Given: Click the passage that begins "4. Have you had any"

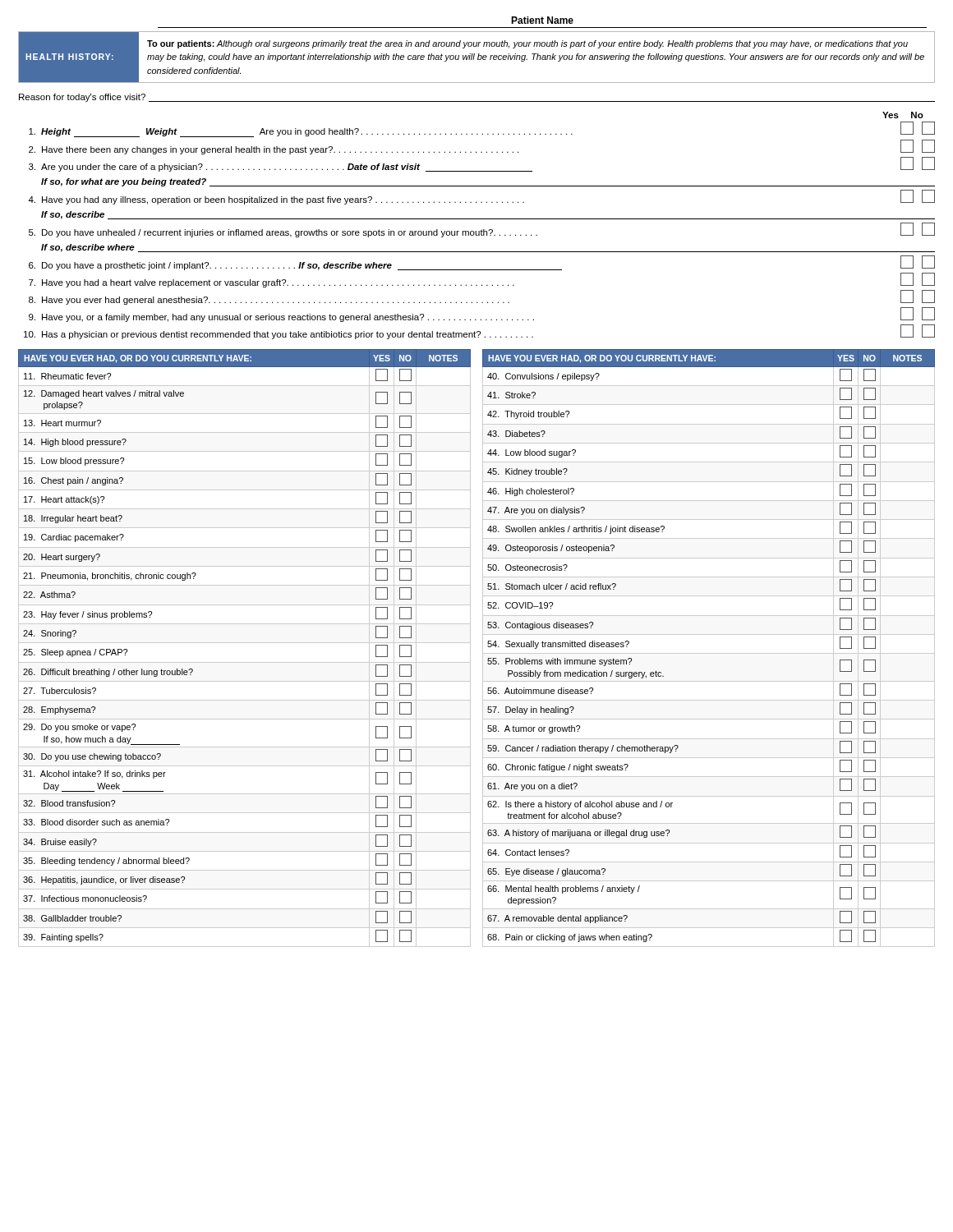Looking at the screenshot, I should pyautogui.click(x=476, y=197).
